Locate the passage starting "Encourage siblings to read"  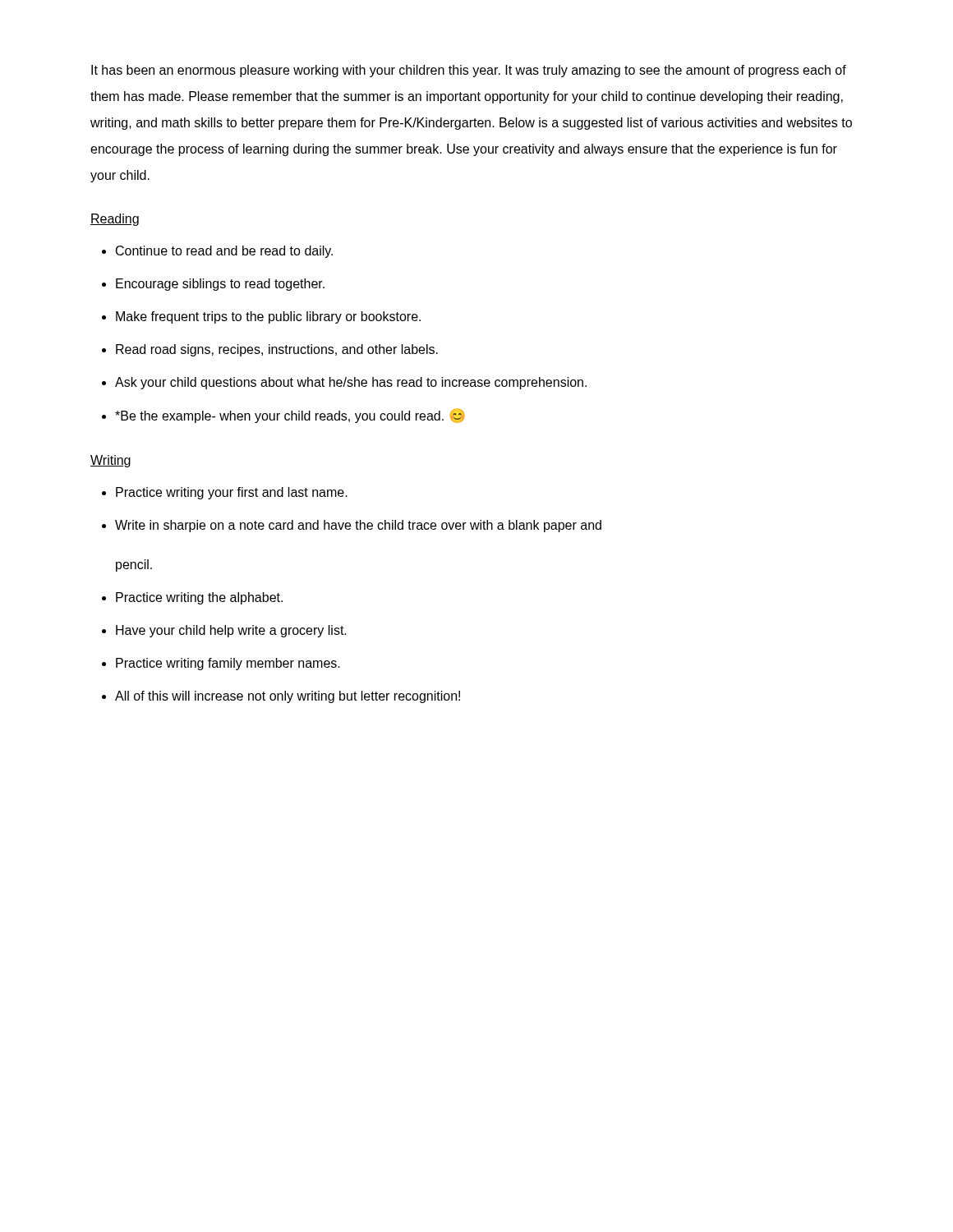tap(220, 285)
